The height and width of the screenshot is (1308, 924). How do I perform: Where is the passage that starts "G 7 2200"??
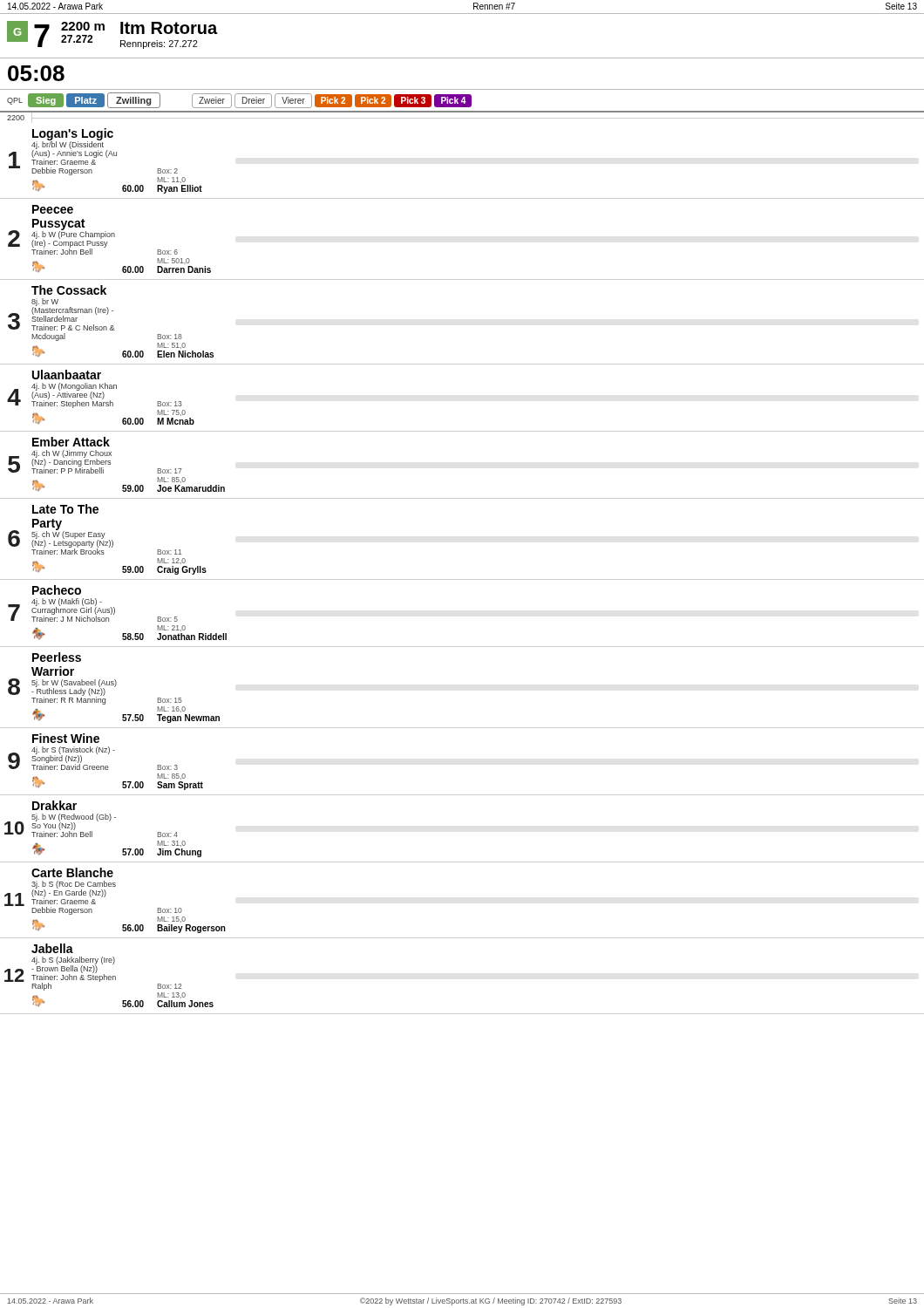[x=112, y=37]
